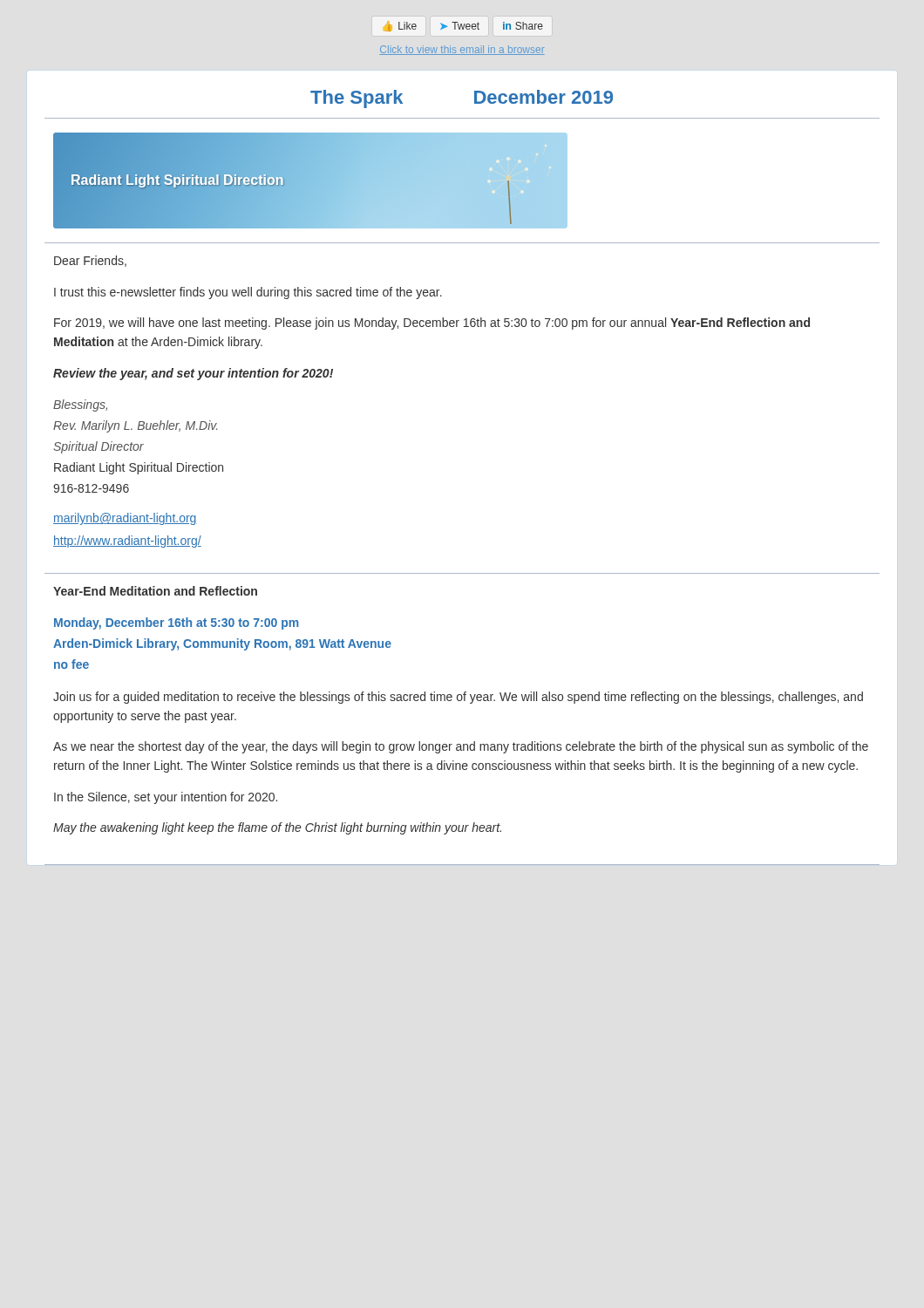Select the text block with the text "Review the year, and set your intention"
Screen dimensions: 1308x924
click(193, 374)
